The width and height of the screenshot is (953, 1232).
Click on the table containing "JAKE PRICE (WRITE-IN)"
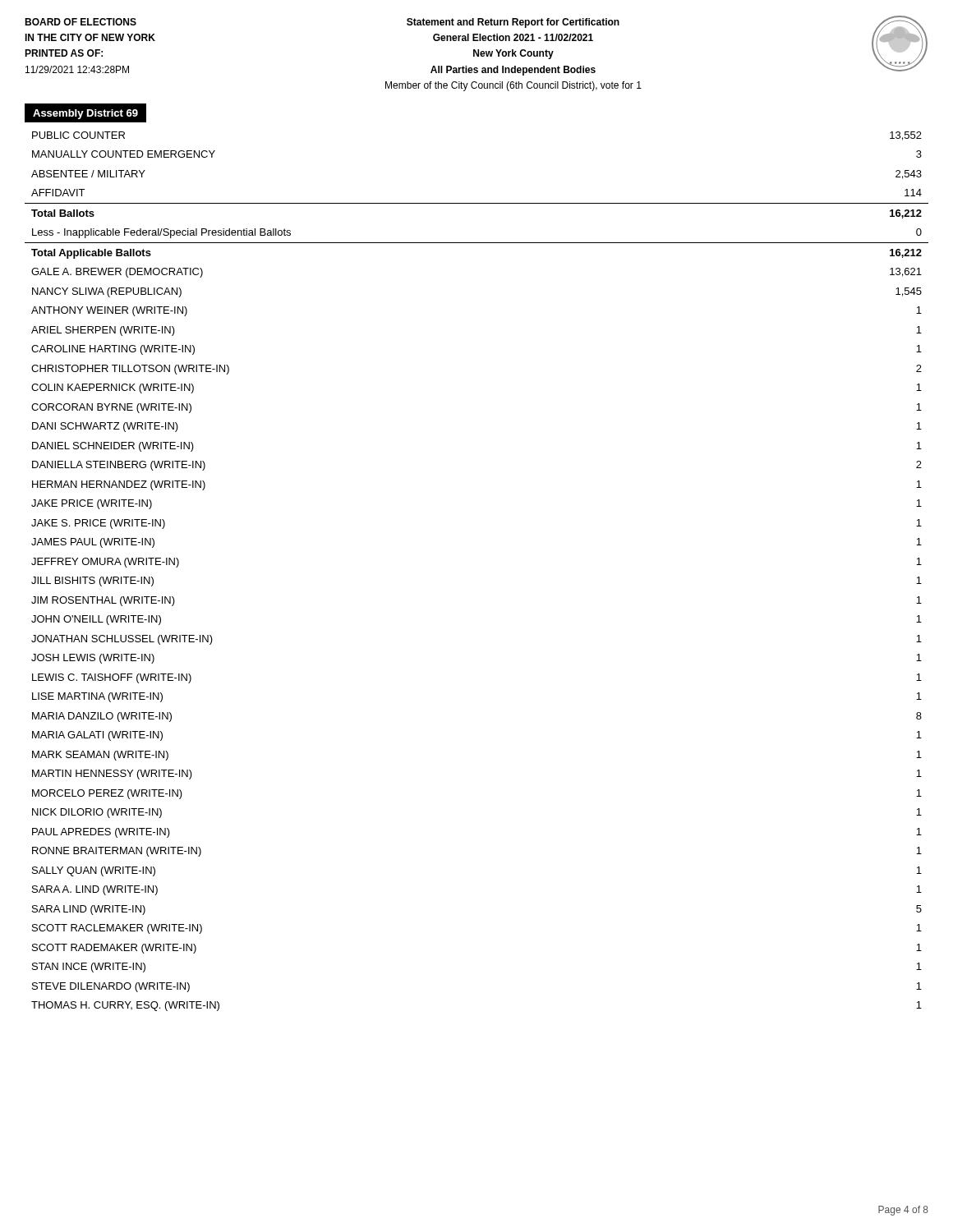click(x=476, y=570)
